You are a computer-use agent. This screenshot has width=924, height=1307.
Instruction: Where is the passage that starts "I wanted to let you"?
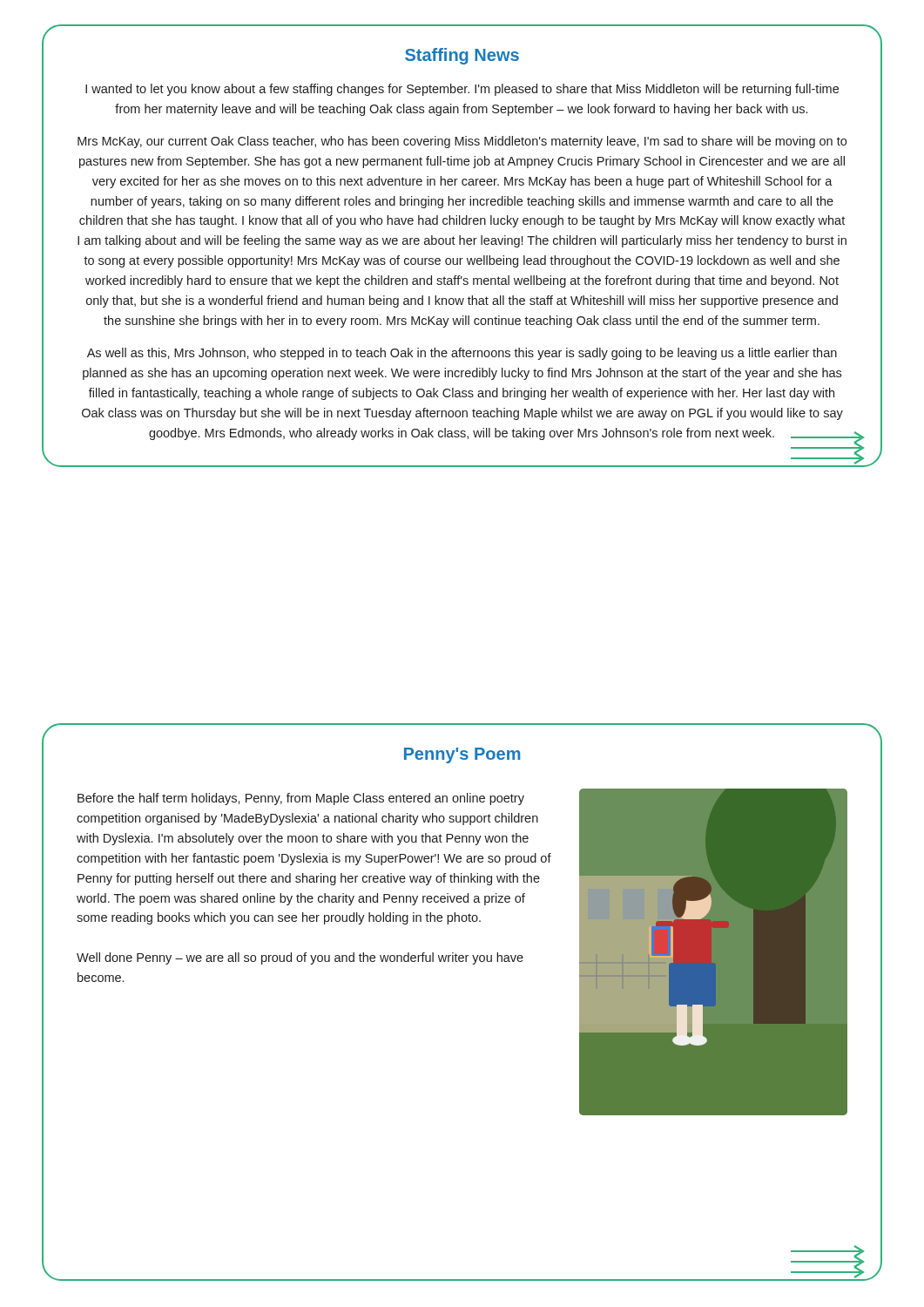point(462,99)
